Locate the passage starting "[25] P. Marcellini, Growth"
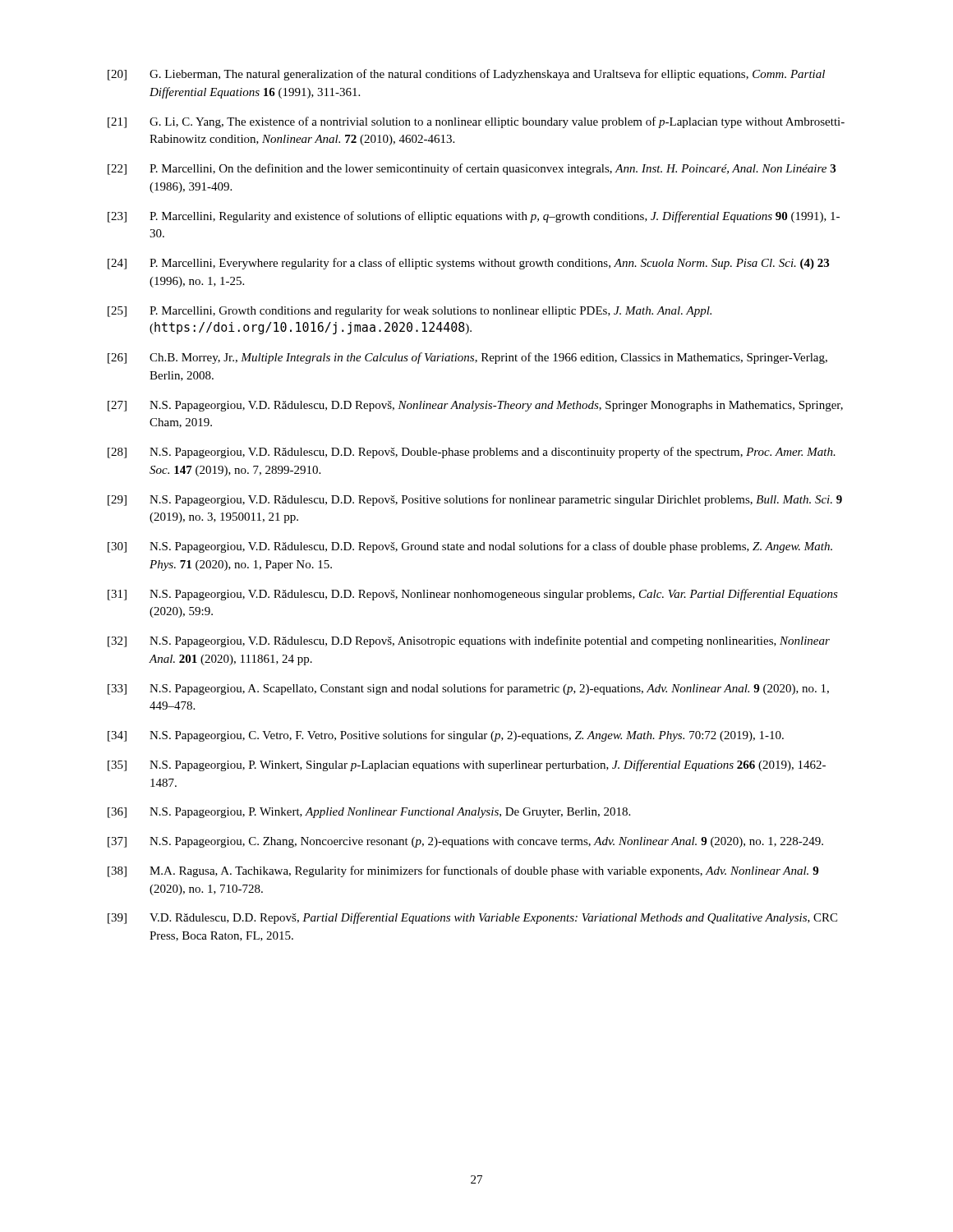Image resolution: width=953 pixels, height=1232 pixels. 476,320
